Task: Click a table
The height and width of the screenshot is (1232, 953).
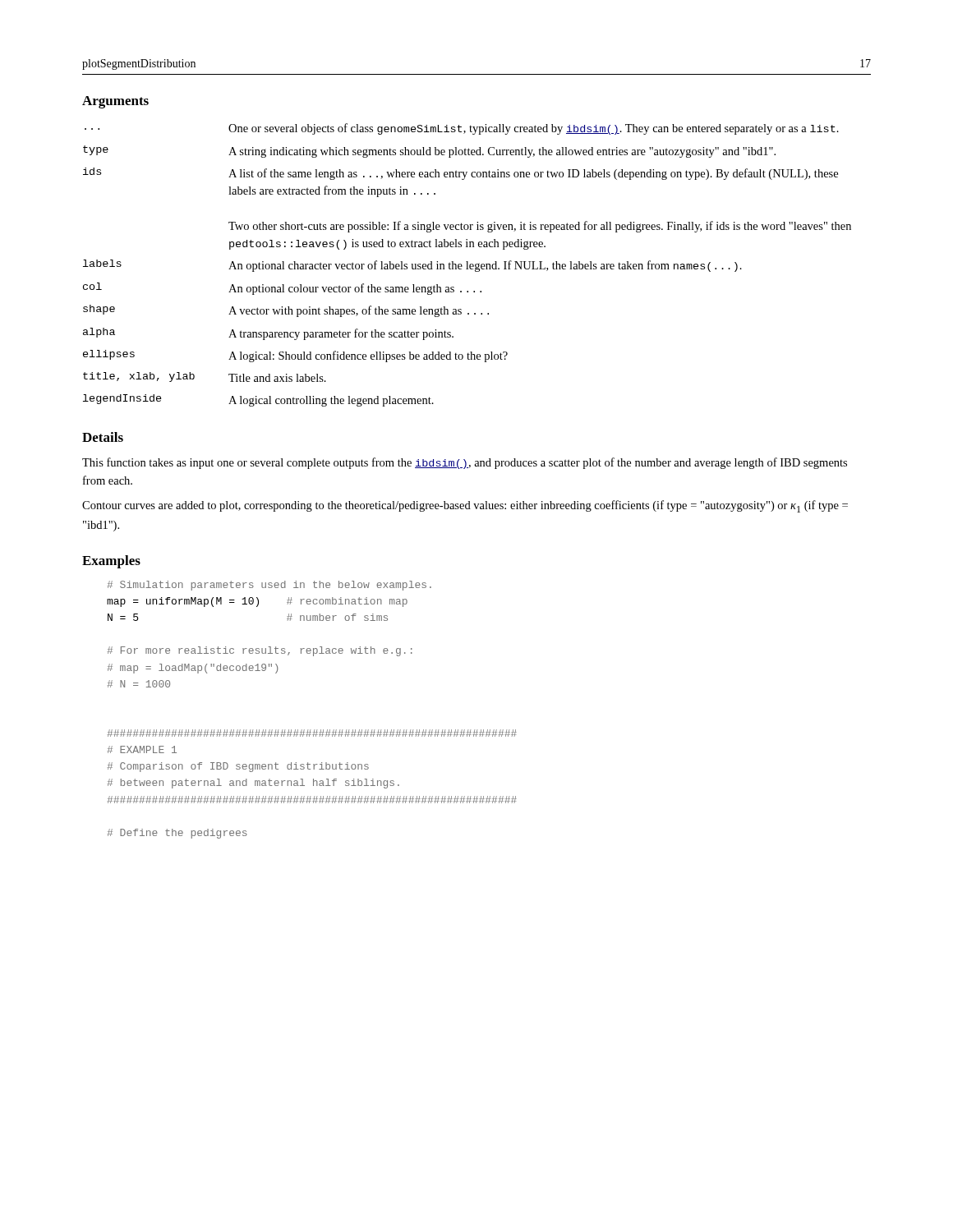Action: (x=476, y=264)
